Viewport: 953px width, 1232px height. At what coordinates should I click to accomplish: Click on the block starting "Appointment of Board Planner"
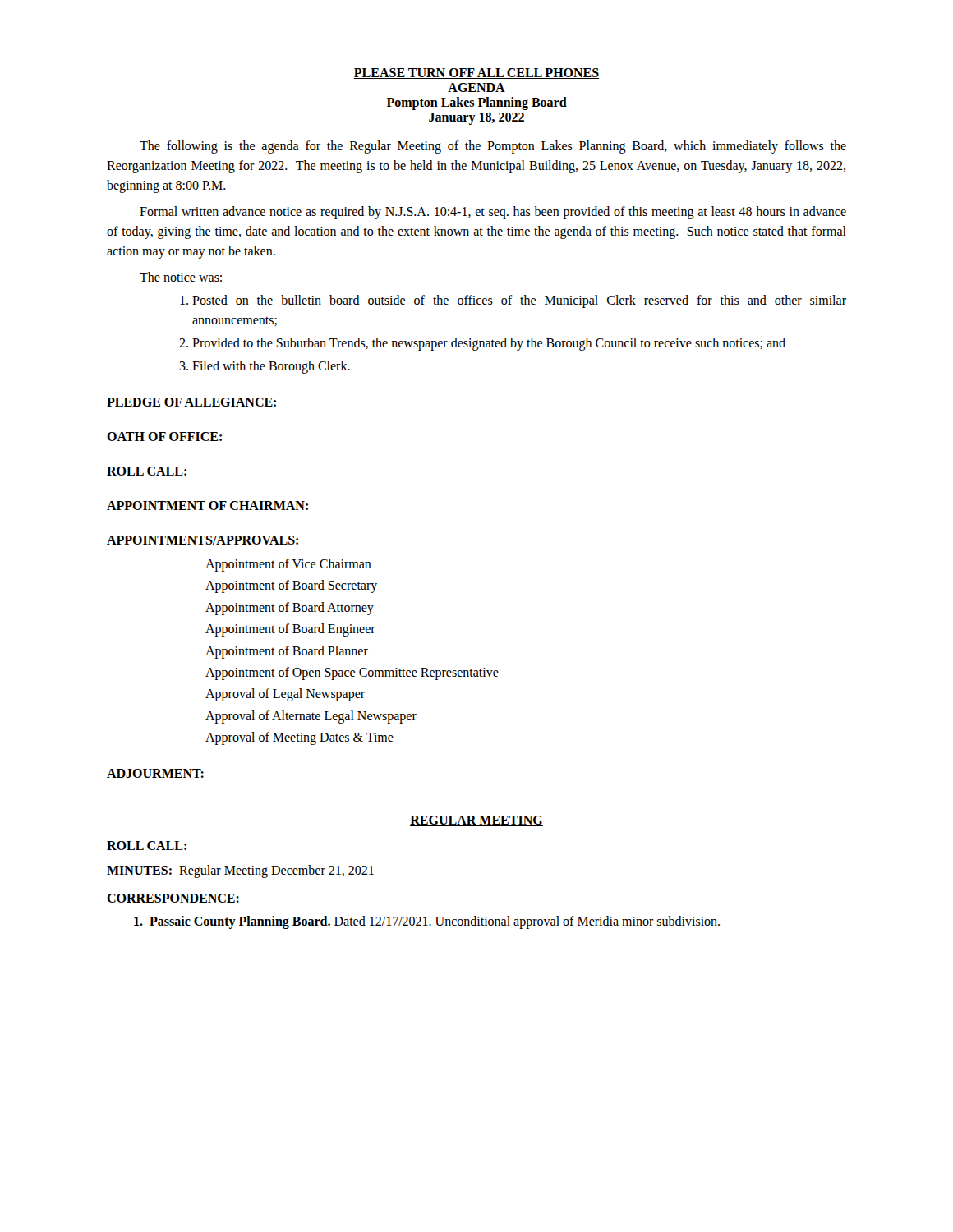287,651
